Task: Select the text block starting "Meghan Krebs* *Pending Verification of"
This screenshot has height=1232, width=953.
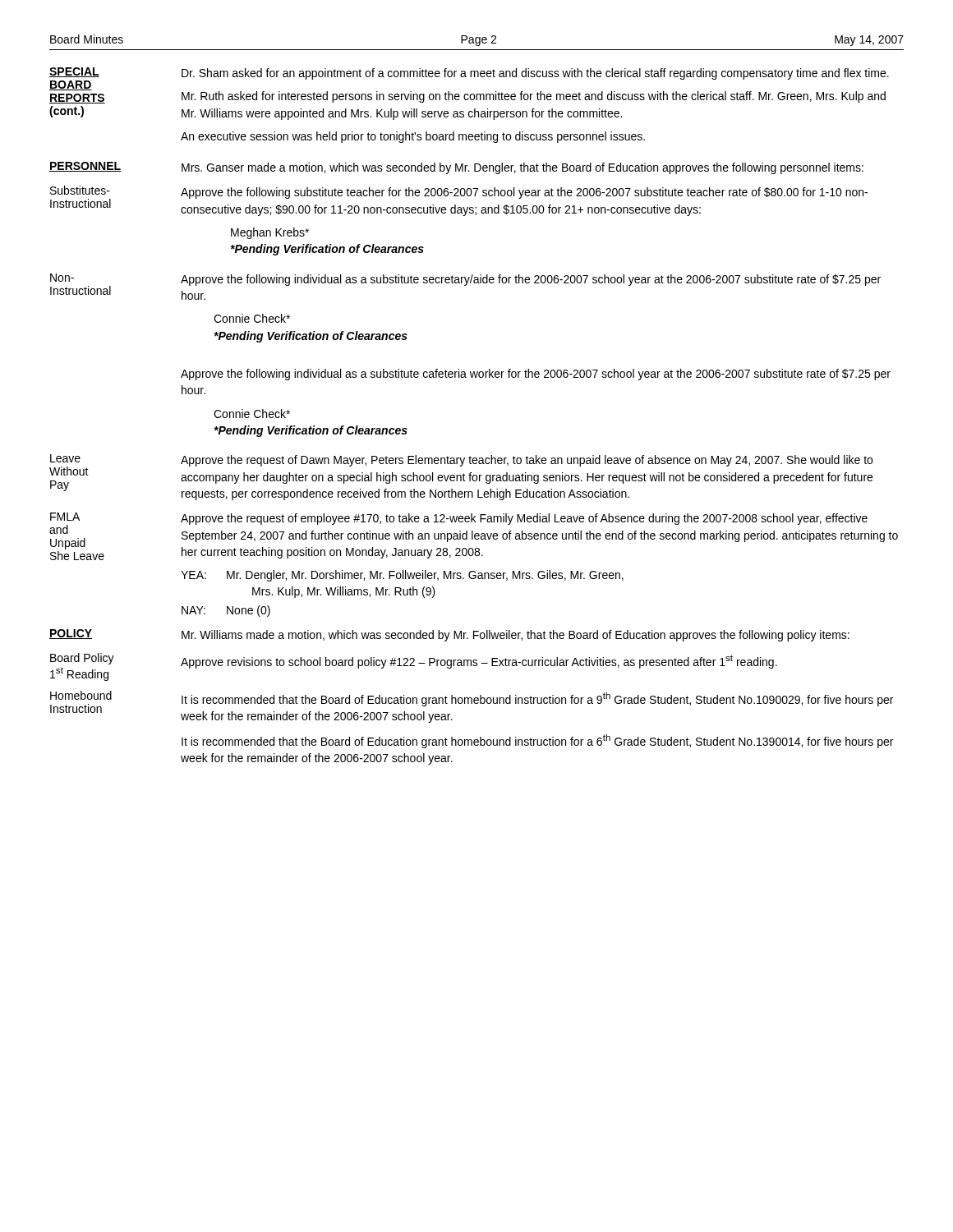Action: click(x=327, y=241)
